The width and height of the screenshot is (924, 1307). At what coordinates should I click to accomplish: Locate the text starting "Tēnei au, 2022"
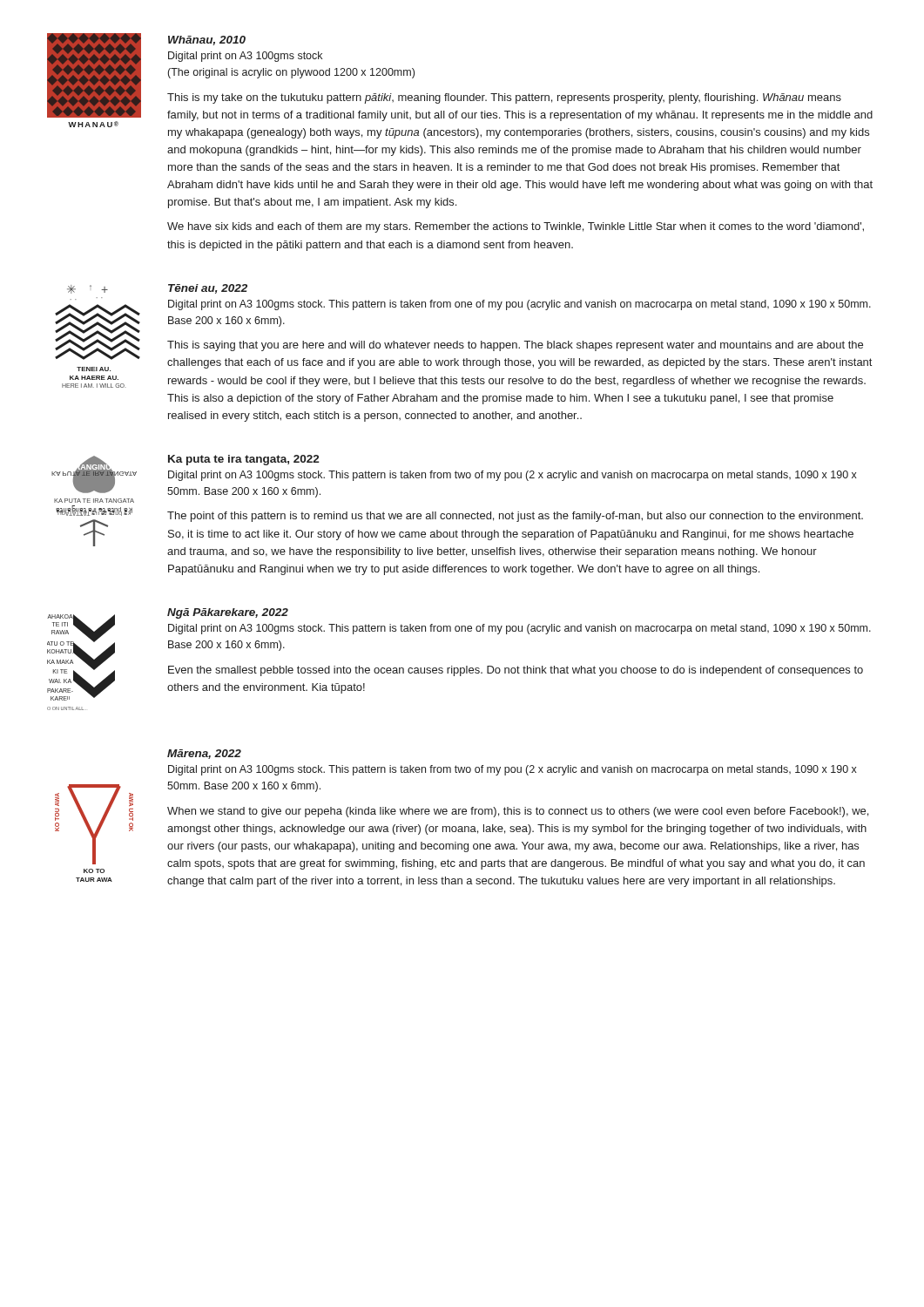(x=207, y=288)
